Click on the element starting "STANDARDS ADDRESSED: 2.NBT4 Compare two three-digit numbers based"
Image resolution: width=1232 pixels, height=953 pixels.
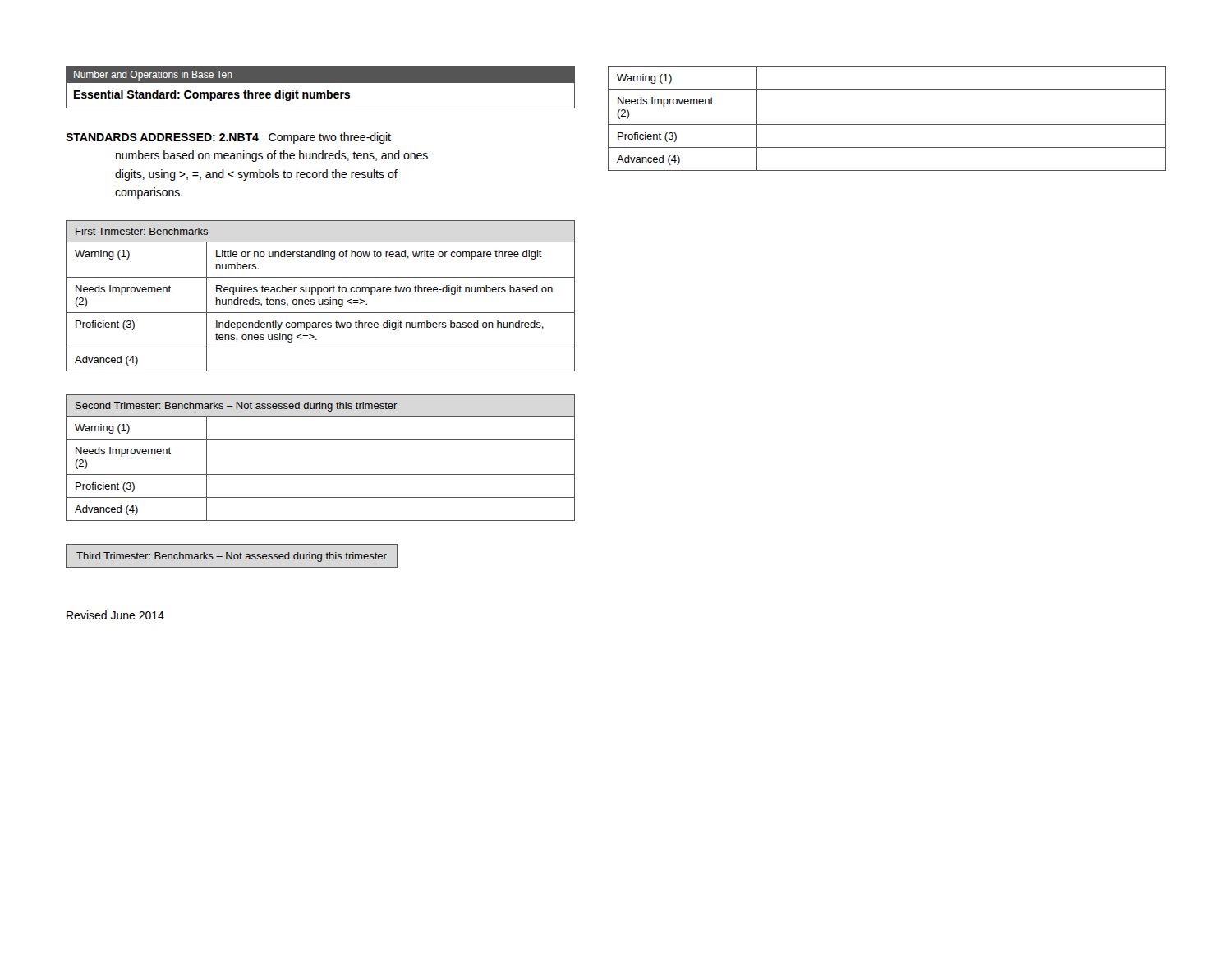click(320, 166)
